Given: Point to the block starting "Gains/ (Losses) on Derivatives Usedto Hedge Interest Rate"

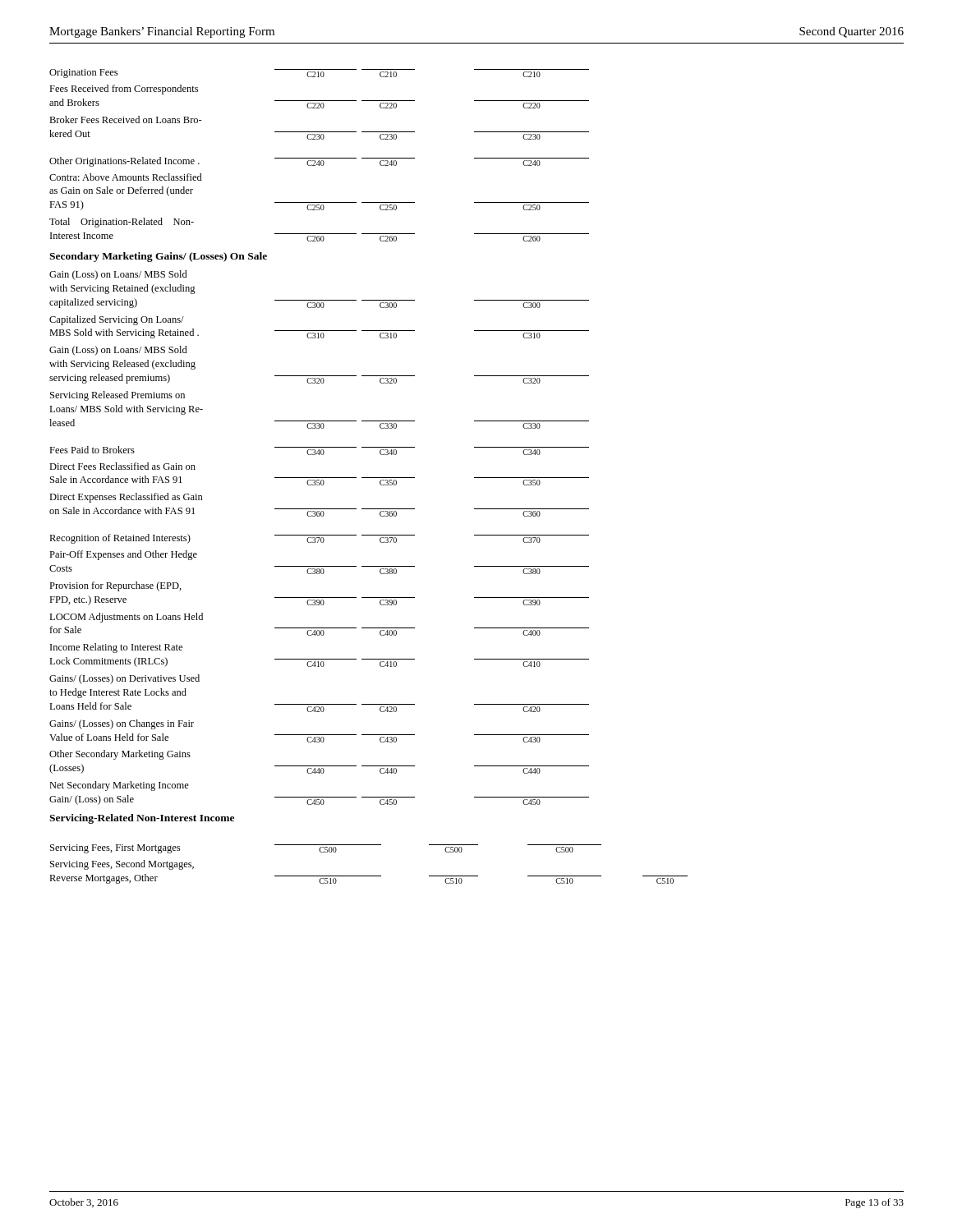Looking at the screenshot, I should (x=350, y=693).
